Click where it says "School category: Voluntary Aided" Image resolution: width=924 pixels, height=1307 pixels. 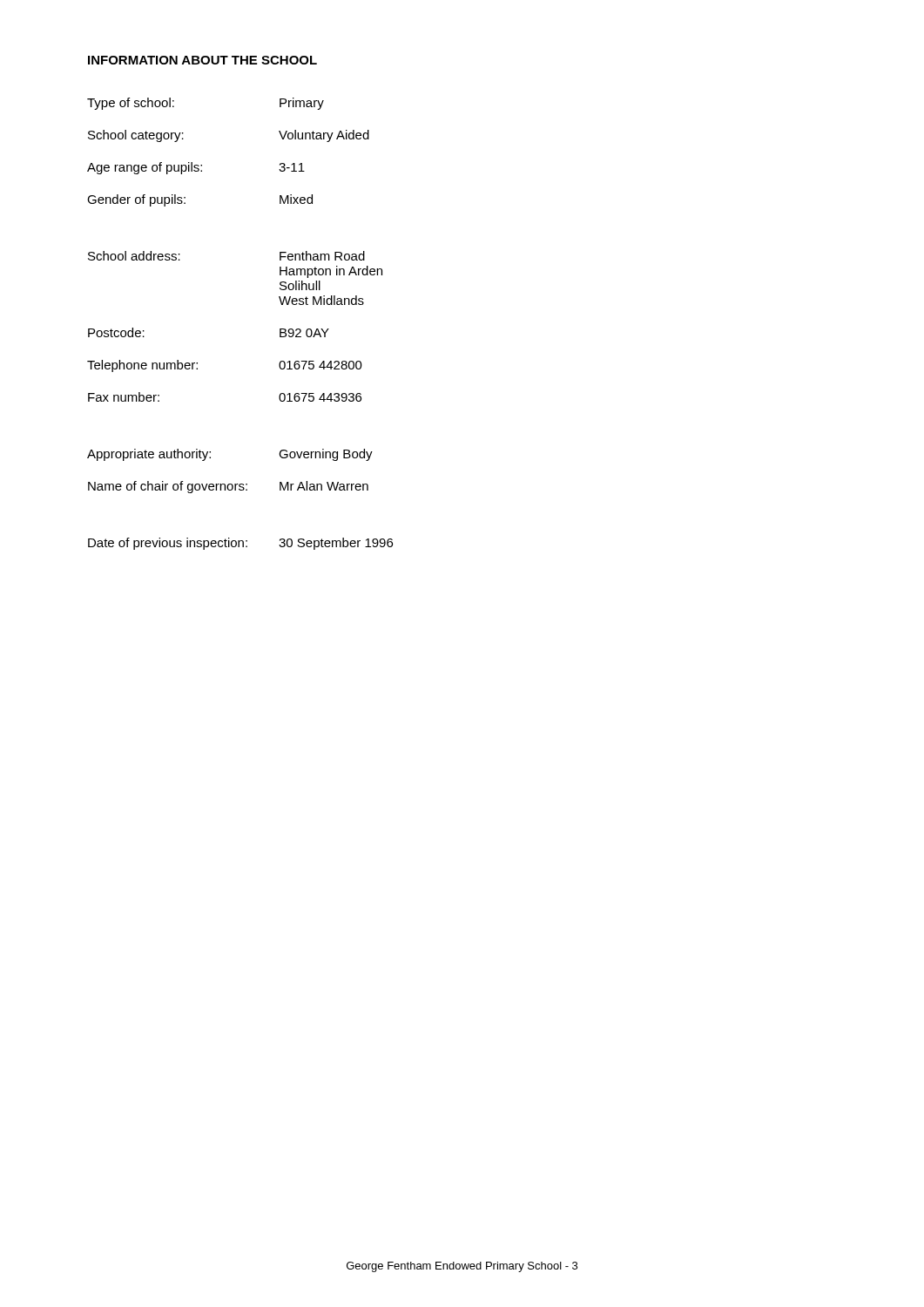132,135
